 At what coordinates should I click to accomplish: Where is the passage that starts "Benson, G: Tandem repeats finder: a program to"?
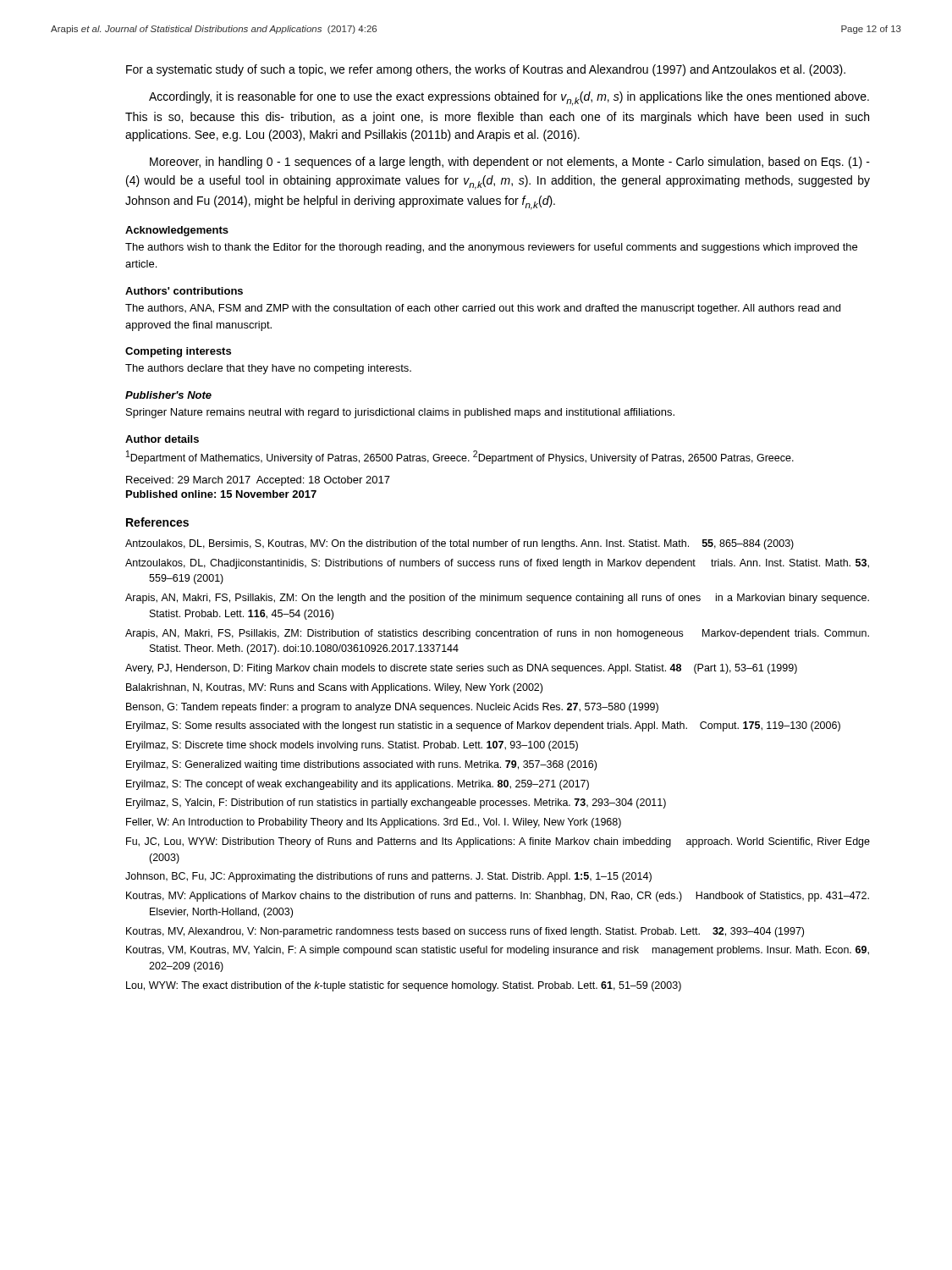pyautogui.click(x=392, y=707)
